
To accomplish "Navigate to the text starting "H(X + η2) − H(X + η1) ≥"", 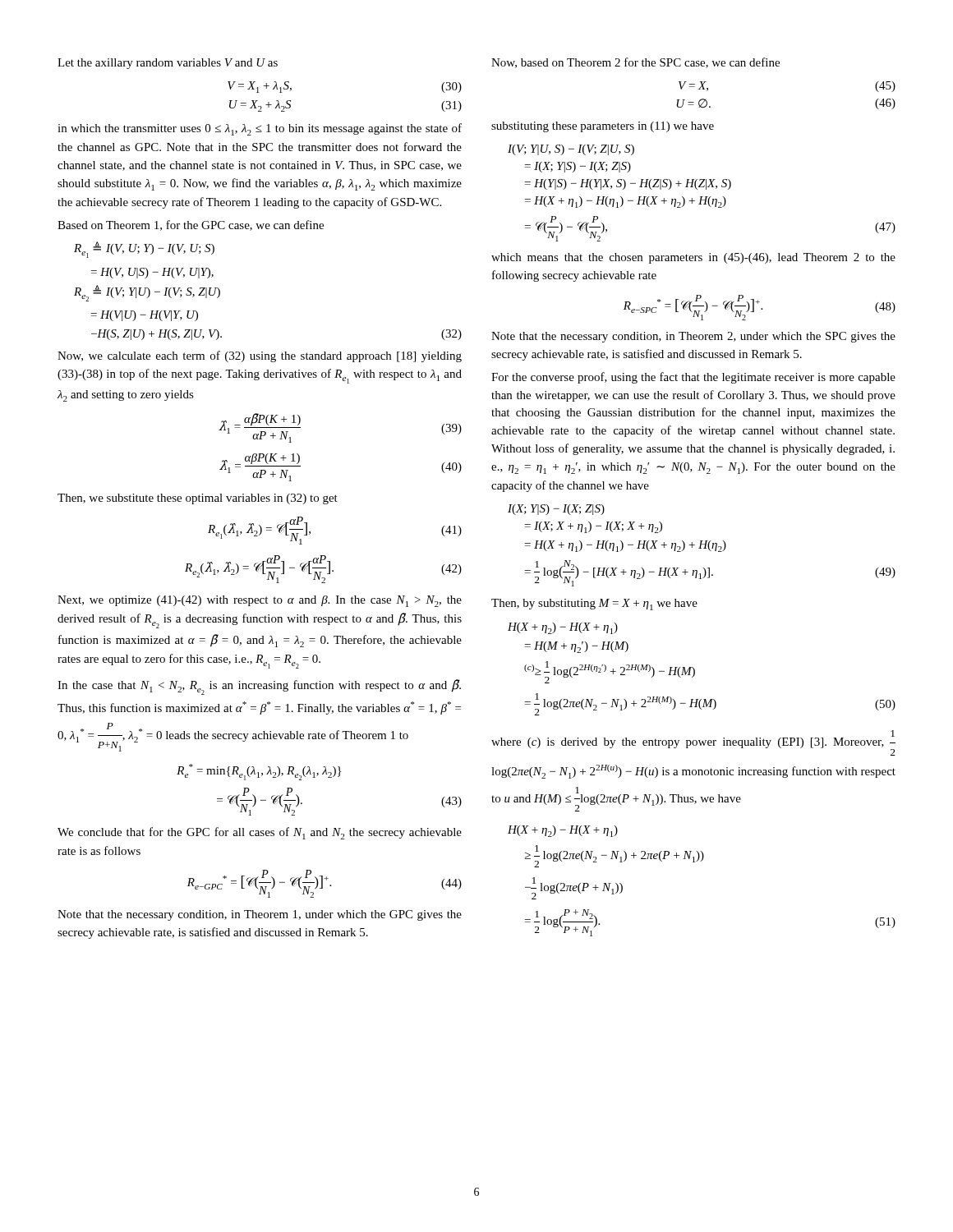I will pos(563,831).
